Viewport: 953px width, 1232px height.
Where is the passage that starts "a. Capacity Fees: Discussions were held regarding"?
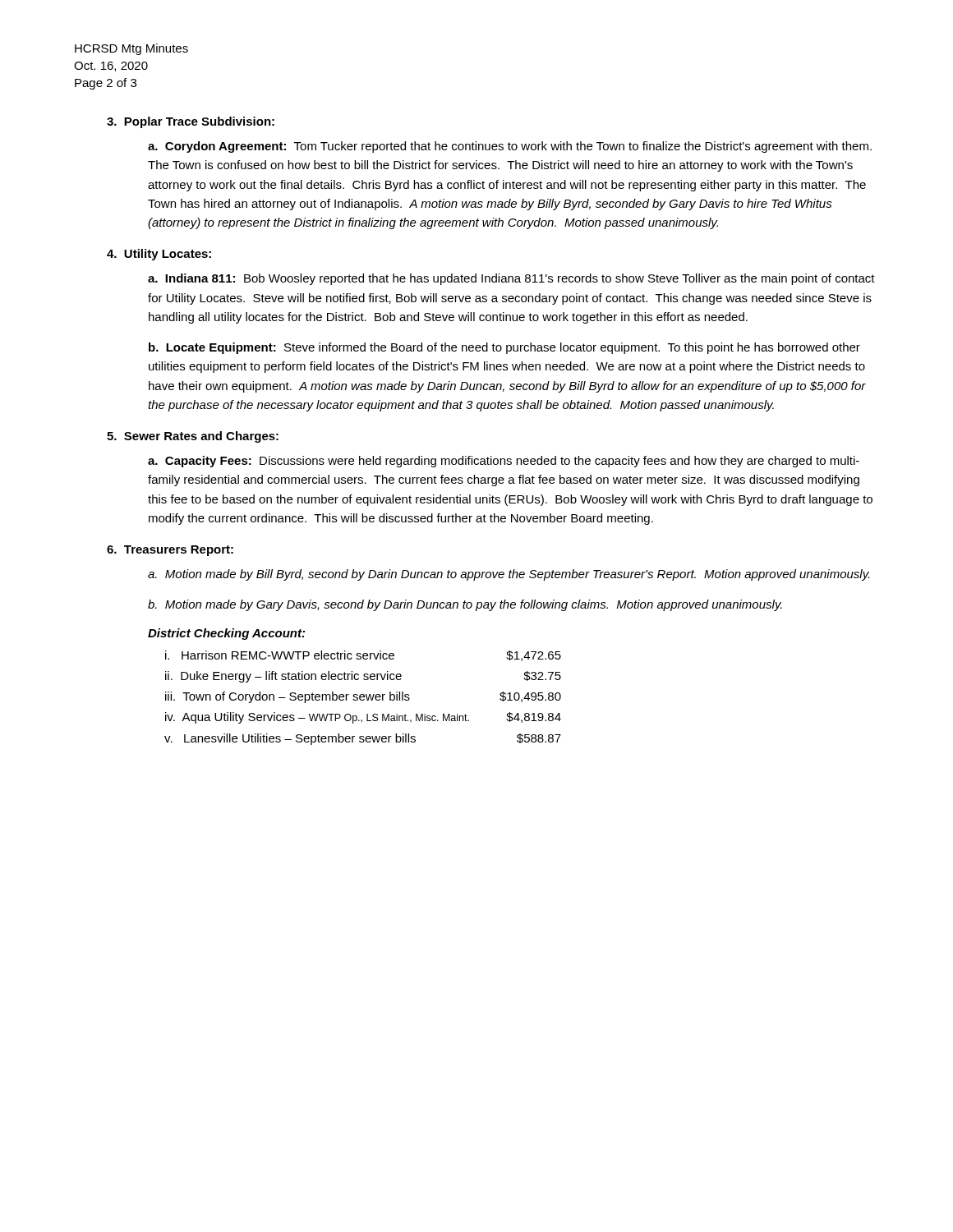513,489
